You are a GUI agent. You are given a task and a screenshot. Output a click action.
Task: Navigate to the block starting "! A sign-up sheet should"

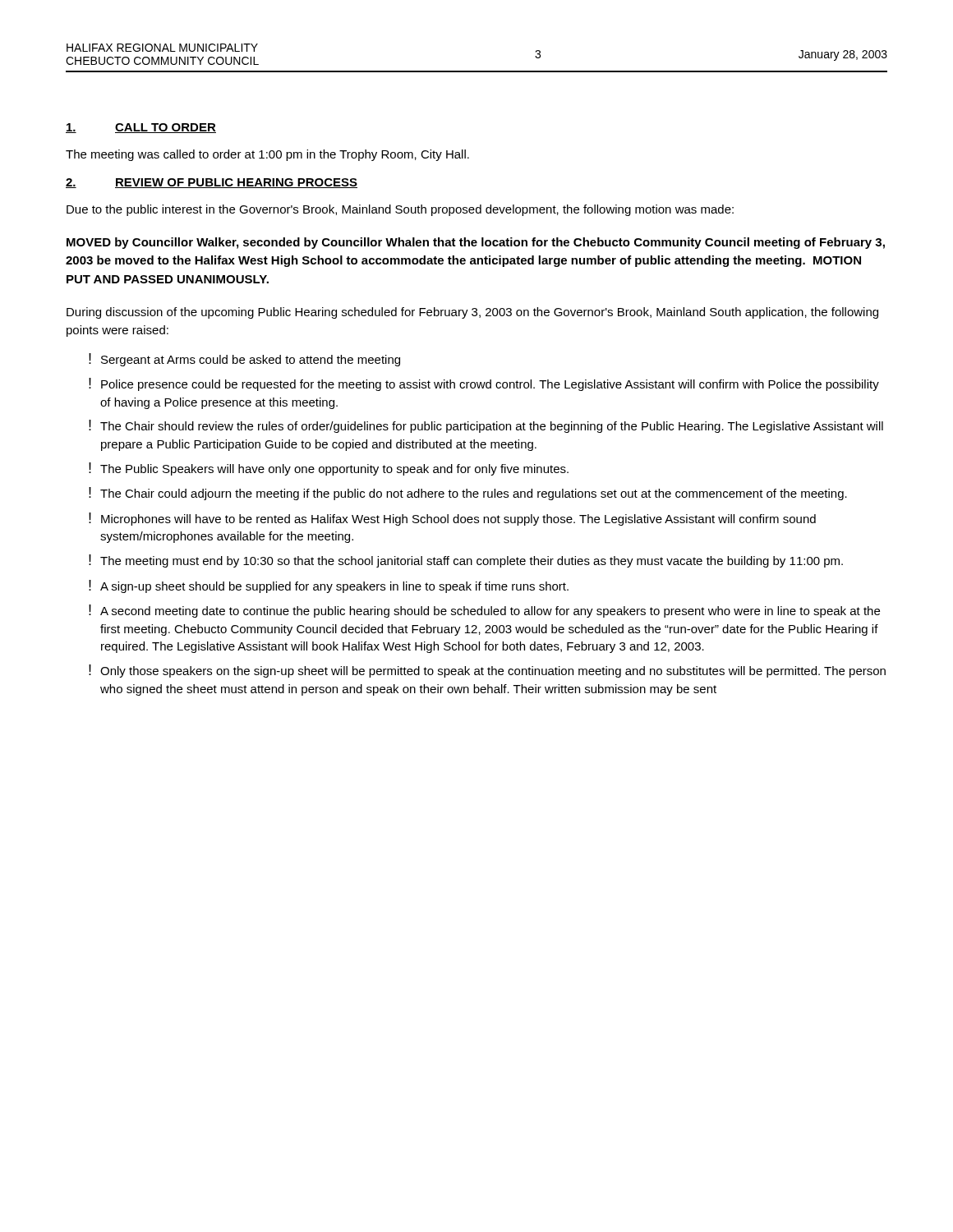[x=476, y=586]
